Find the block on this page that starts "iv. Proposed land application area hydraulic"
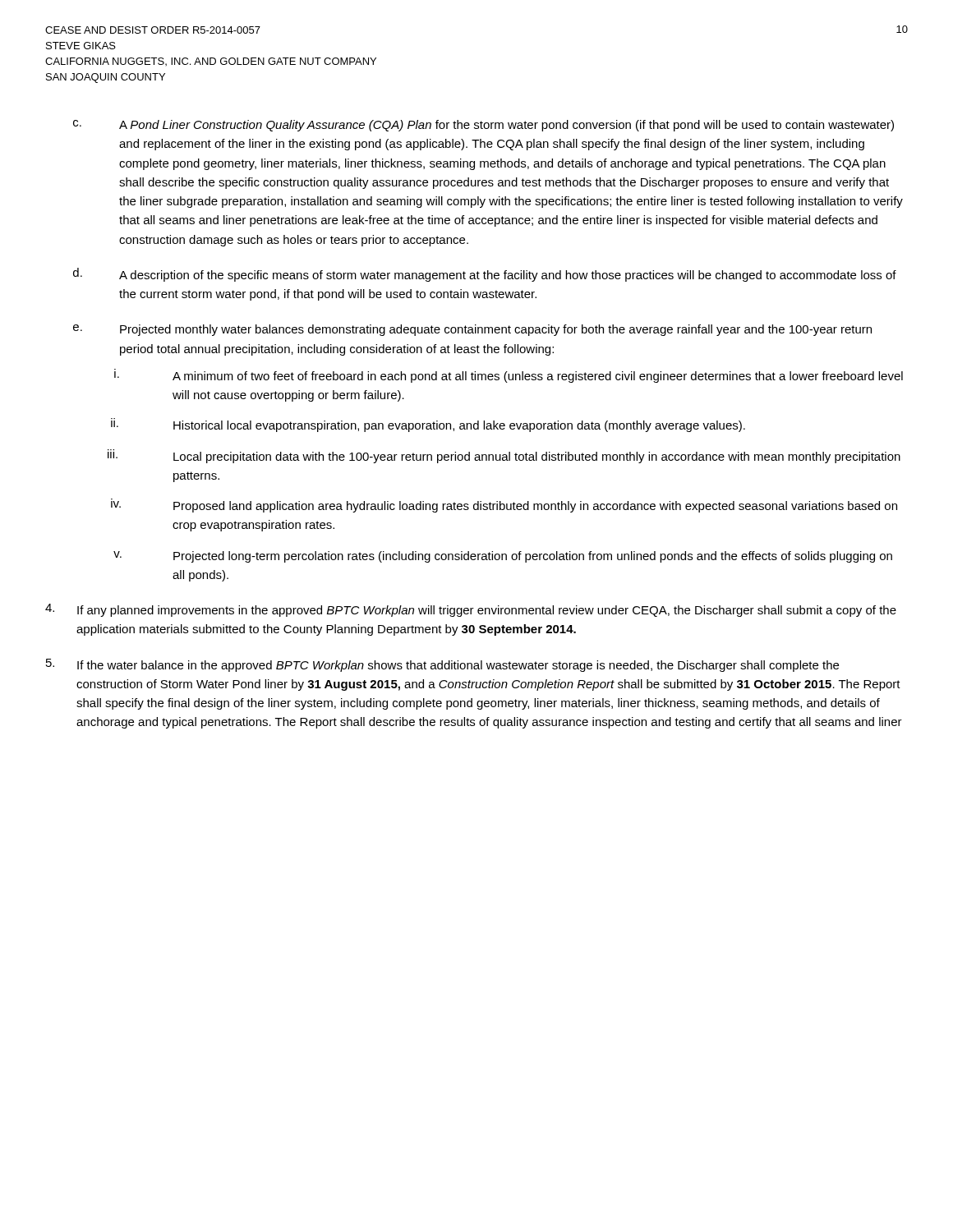 click(476, 515)
